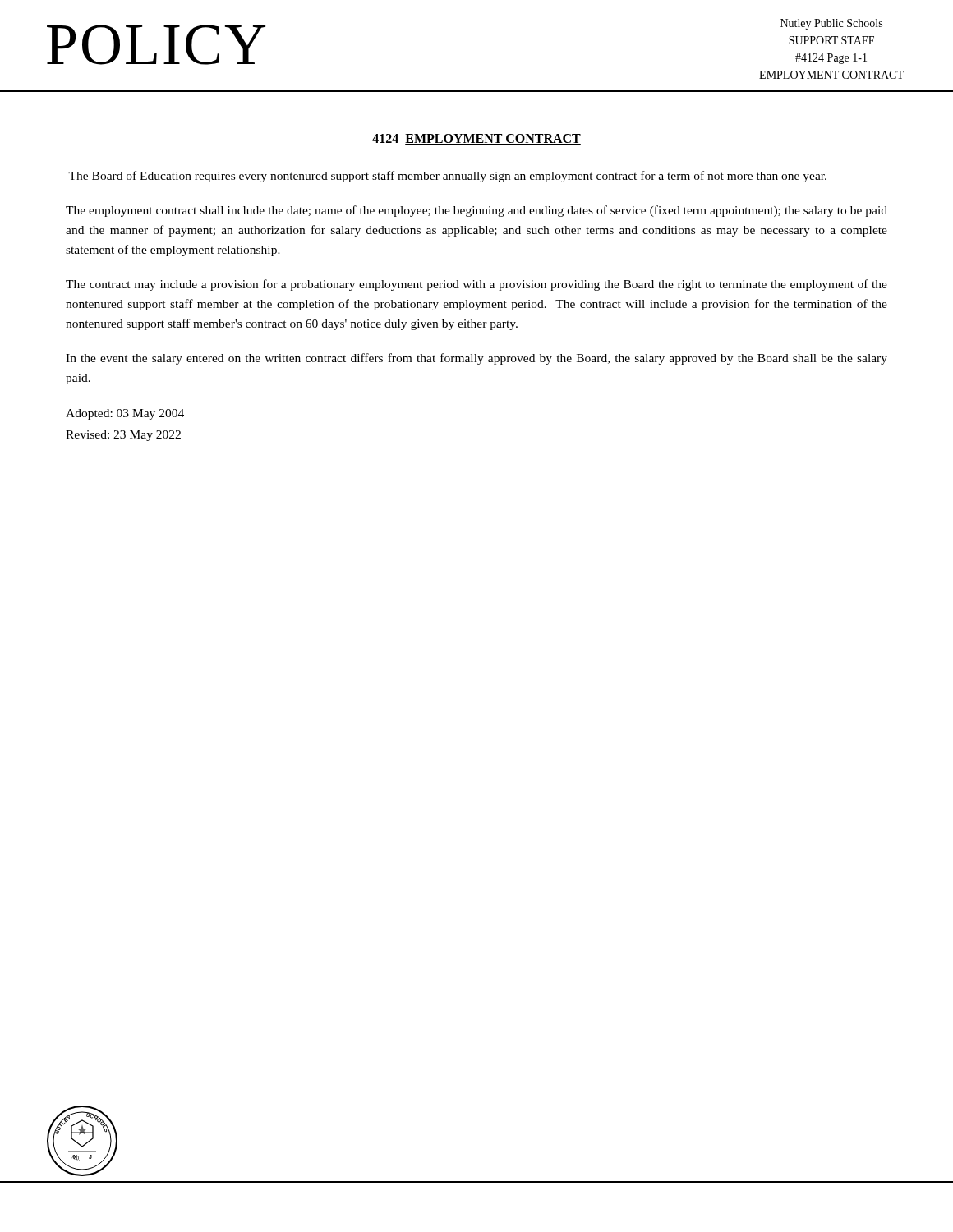The height and width of the screenshot is (1232, 953).
Task: Select the section header with the text "4124 EMPLOYMENT CONTRACT"
Action: tap(476, 138)
